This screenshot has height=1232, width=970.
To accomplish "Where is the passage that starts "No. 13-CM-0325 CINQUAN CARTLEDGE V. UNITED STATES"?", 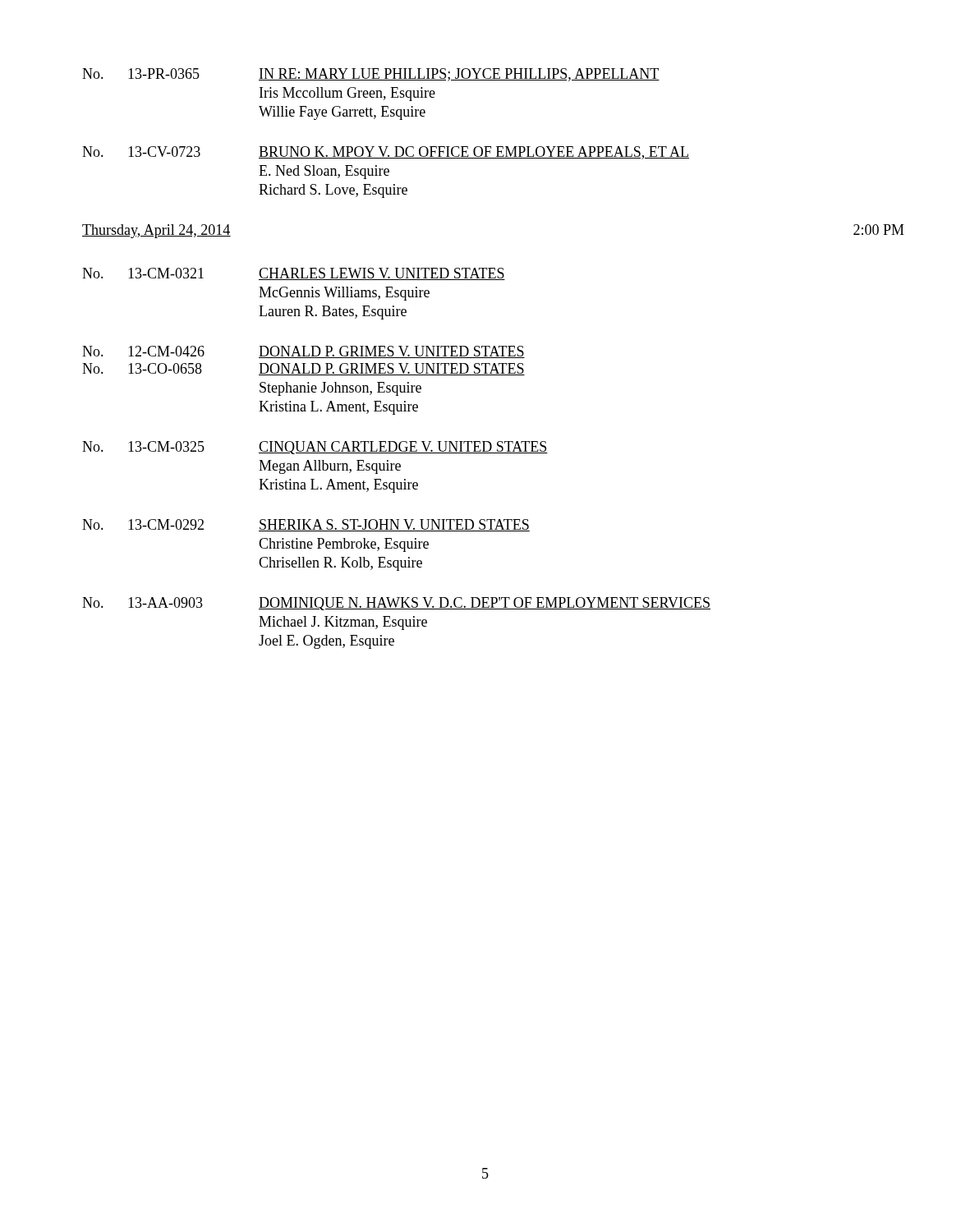I will [x=315, y=448].
